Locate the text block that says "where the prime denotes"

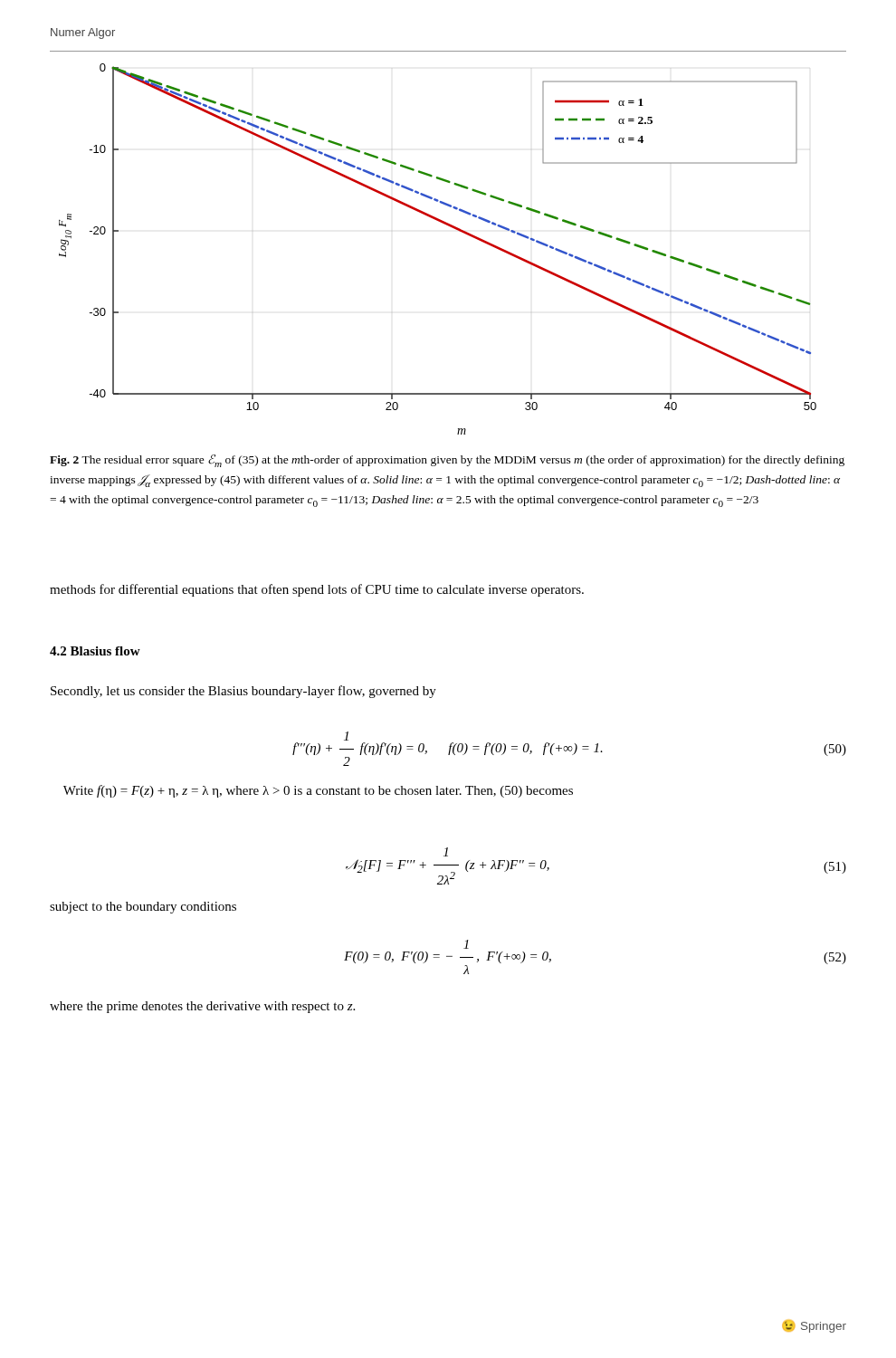pyautogui.click(x=203, y=1006)
